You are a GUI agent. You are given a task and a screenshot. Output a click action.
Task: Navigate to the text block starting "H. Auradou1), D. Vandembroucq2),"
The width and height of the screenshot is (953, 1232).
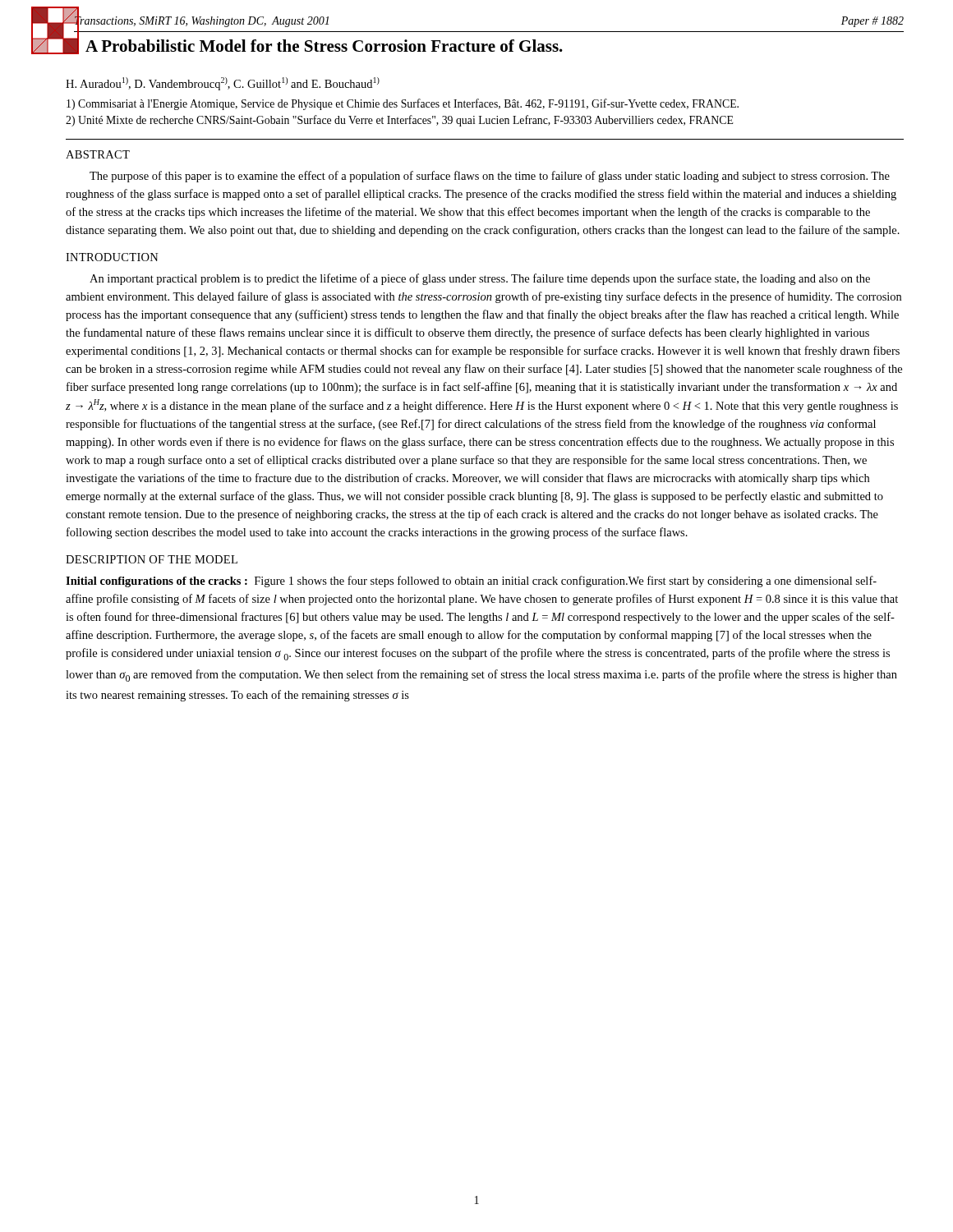click(x=223, y=83)
